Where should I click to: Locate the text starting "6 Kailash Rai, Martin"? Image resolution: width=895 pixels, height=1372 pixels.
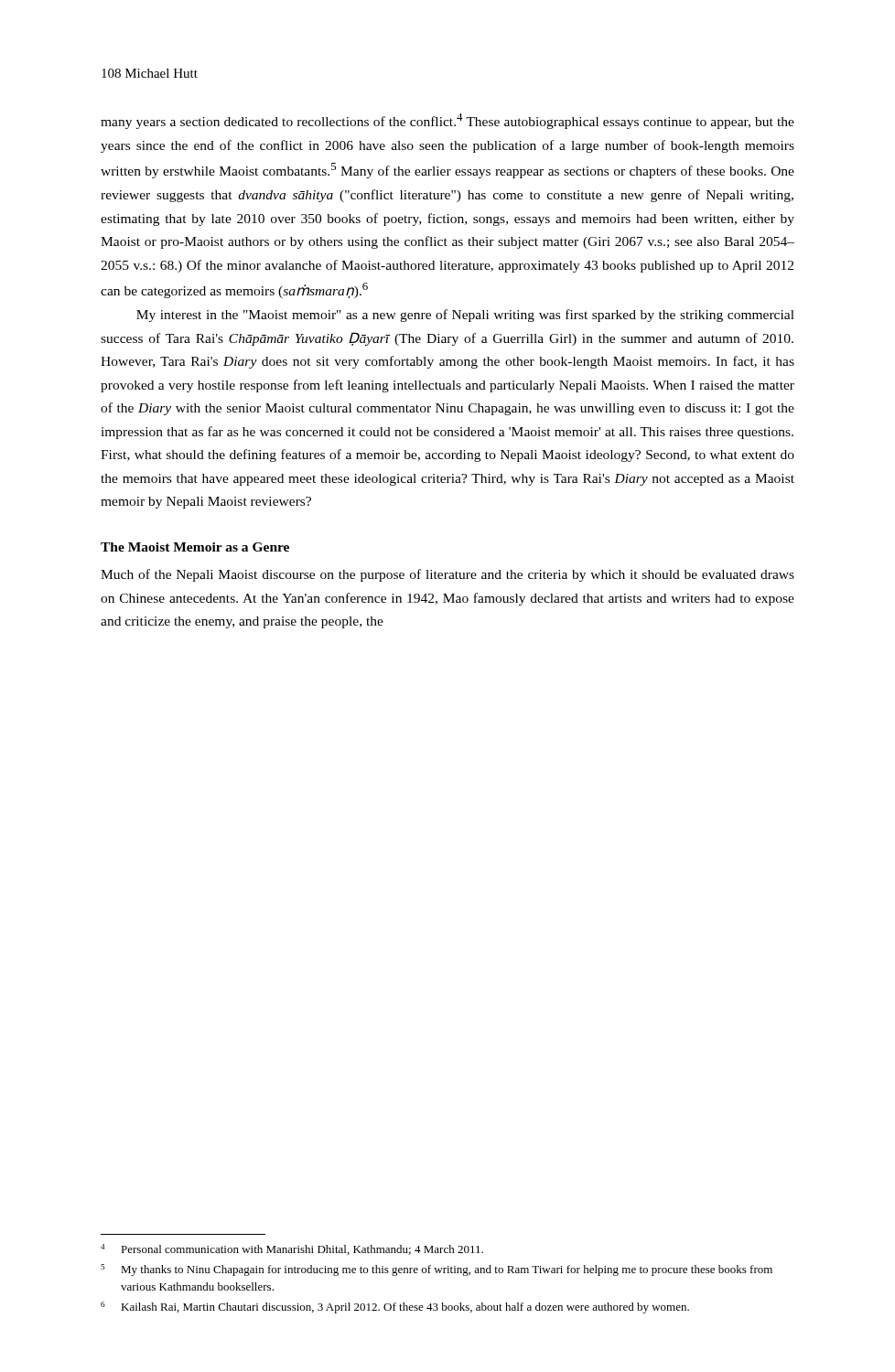click(448, 1306)
